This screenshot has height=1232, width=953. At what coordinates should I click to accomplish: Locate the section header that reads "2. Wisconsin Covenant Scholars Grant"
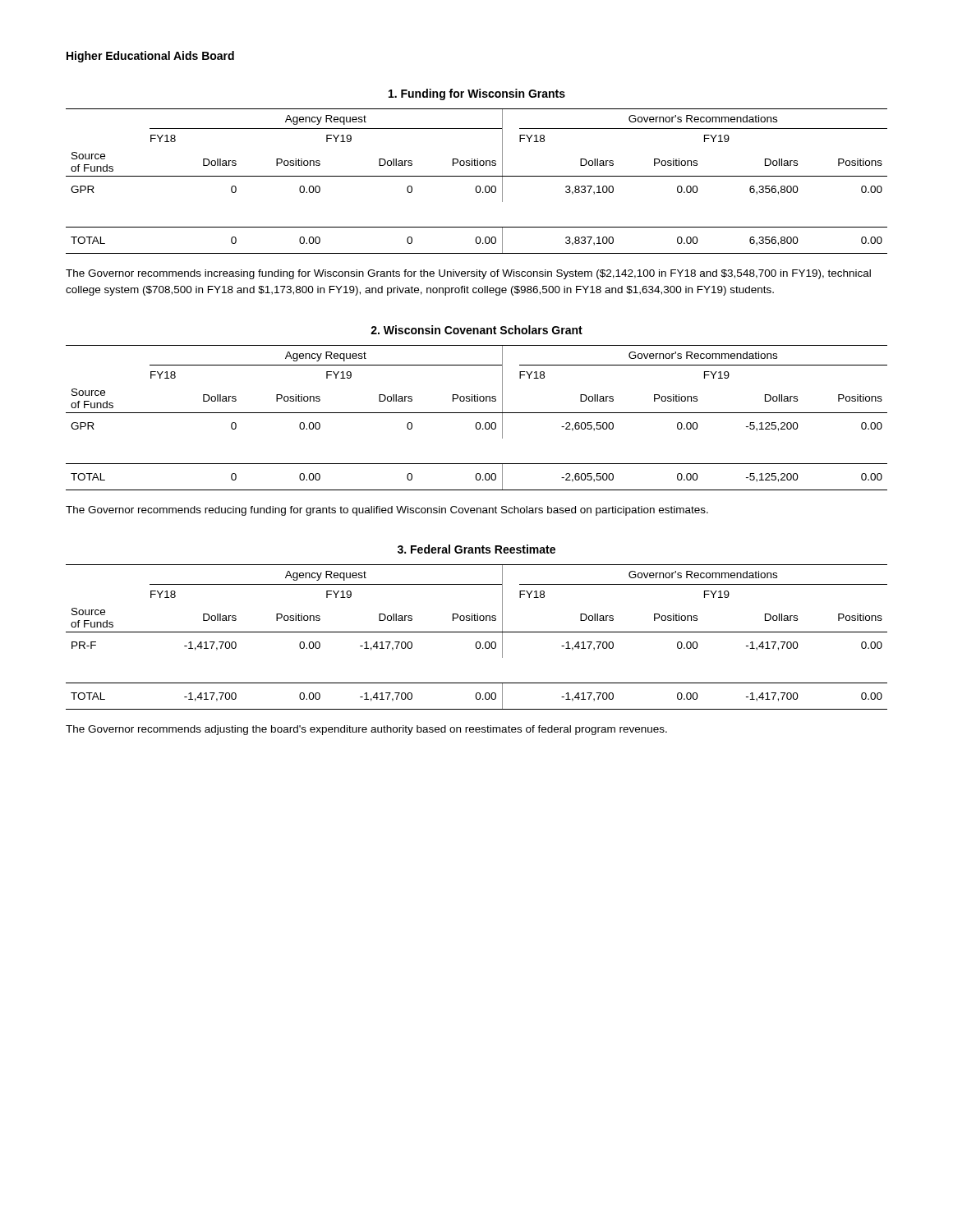coord(476,330)
